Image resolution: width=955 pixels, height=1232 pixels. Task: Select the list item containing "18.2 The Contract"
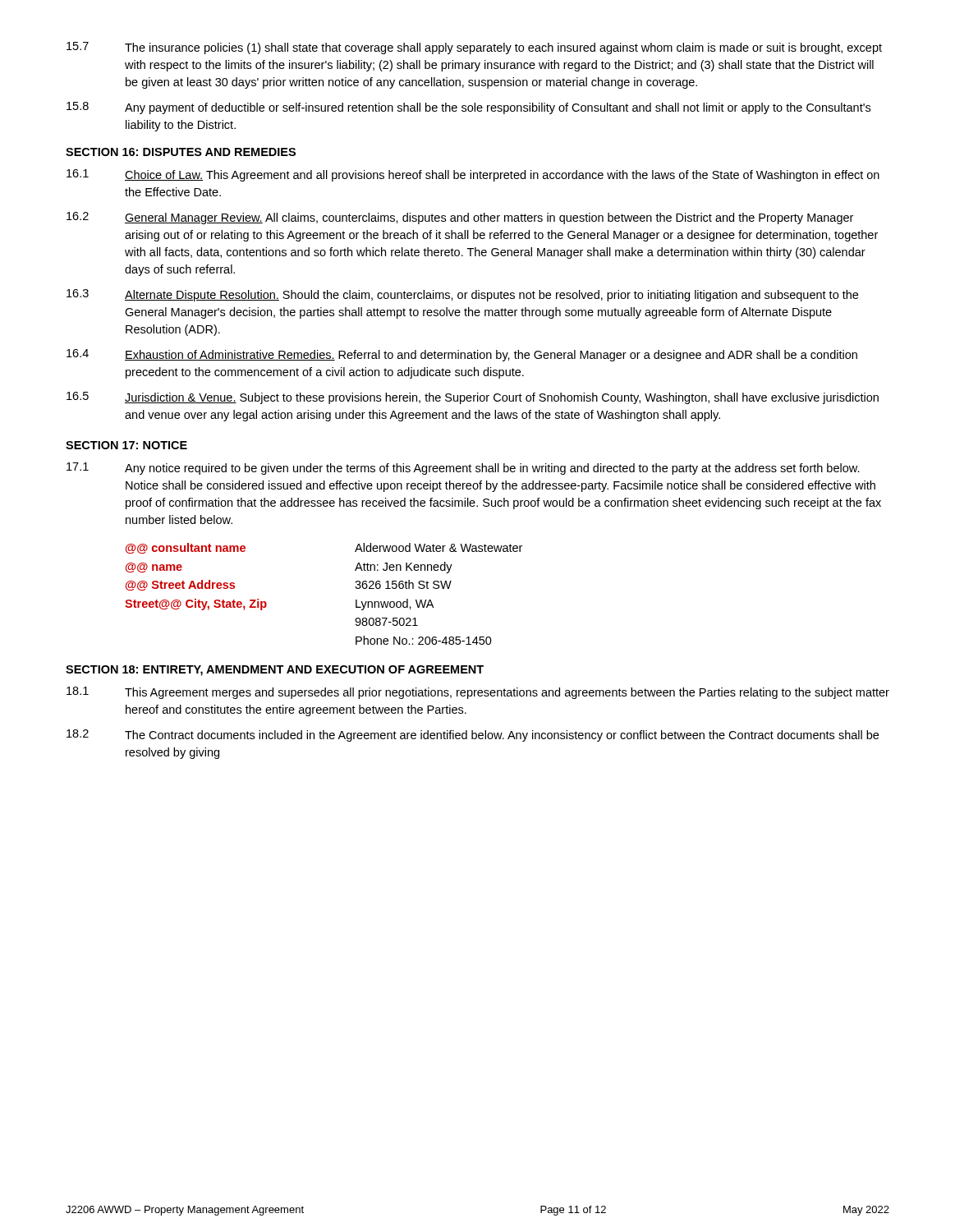pos(478,744)
